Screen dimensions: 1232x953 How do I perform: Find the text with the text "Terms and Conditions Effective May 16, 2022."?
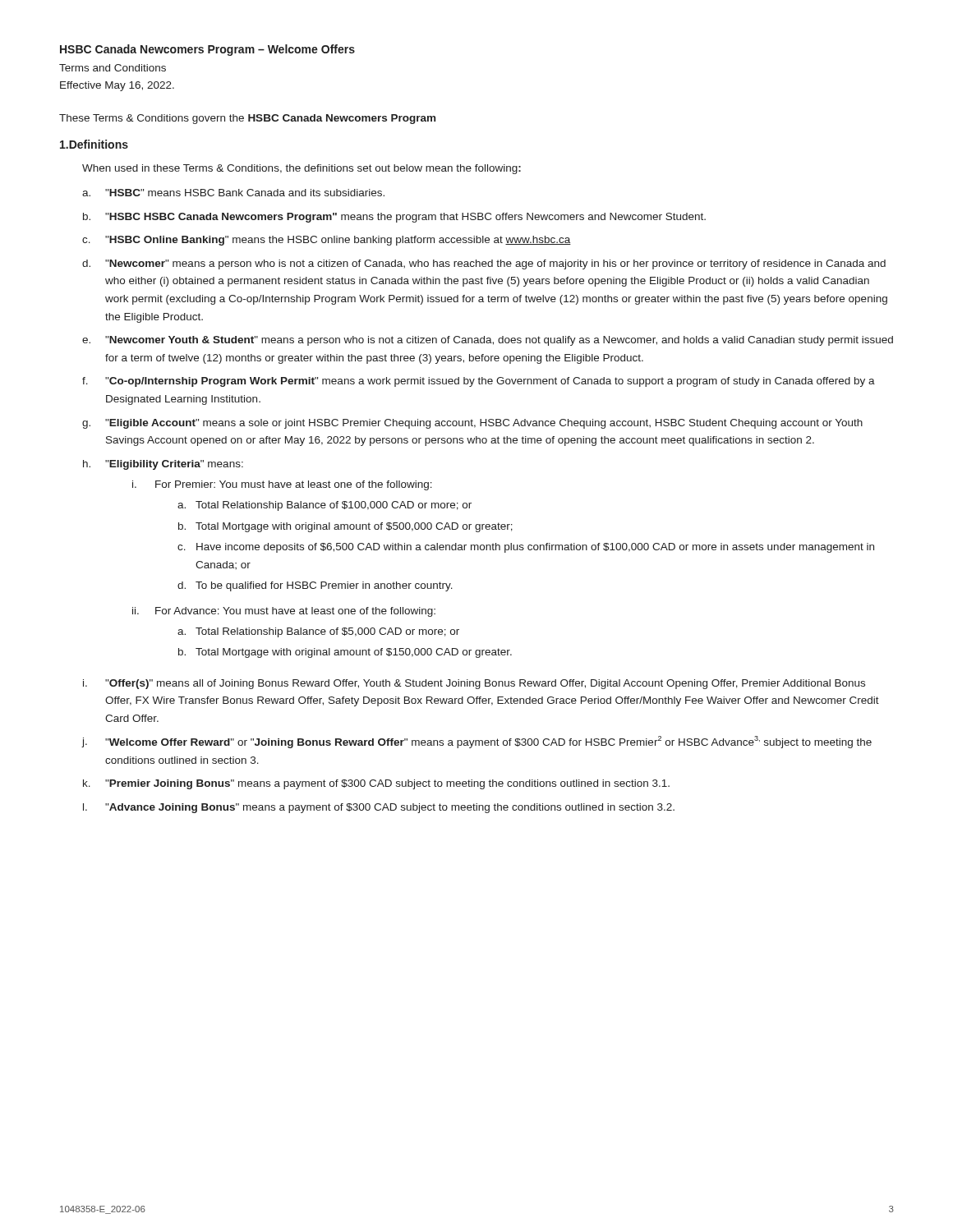[117, 76]
